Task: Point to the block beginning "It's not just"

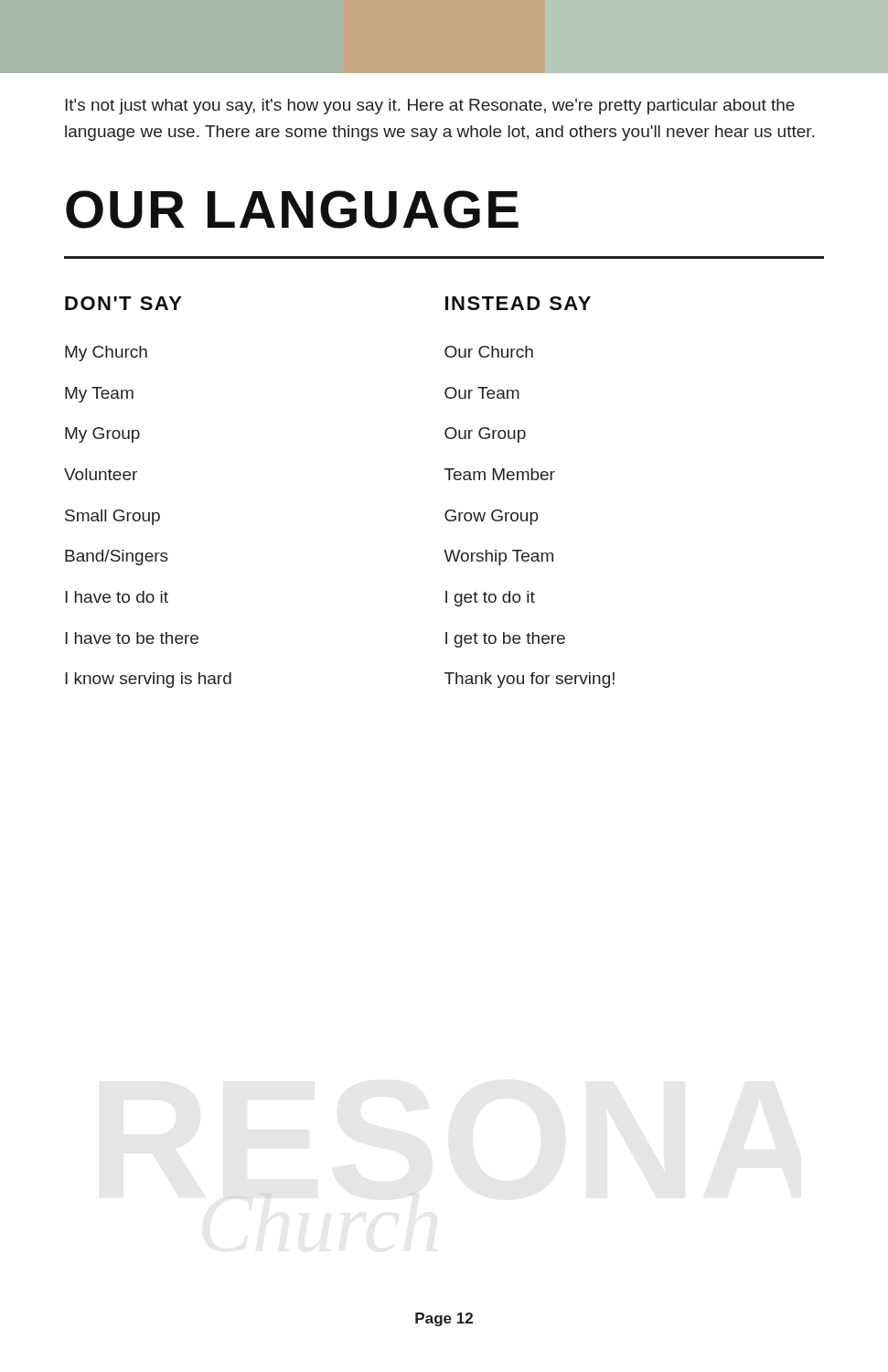Action: click(x=440, y=118)
